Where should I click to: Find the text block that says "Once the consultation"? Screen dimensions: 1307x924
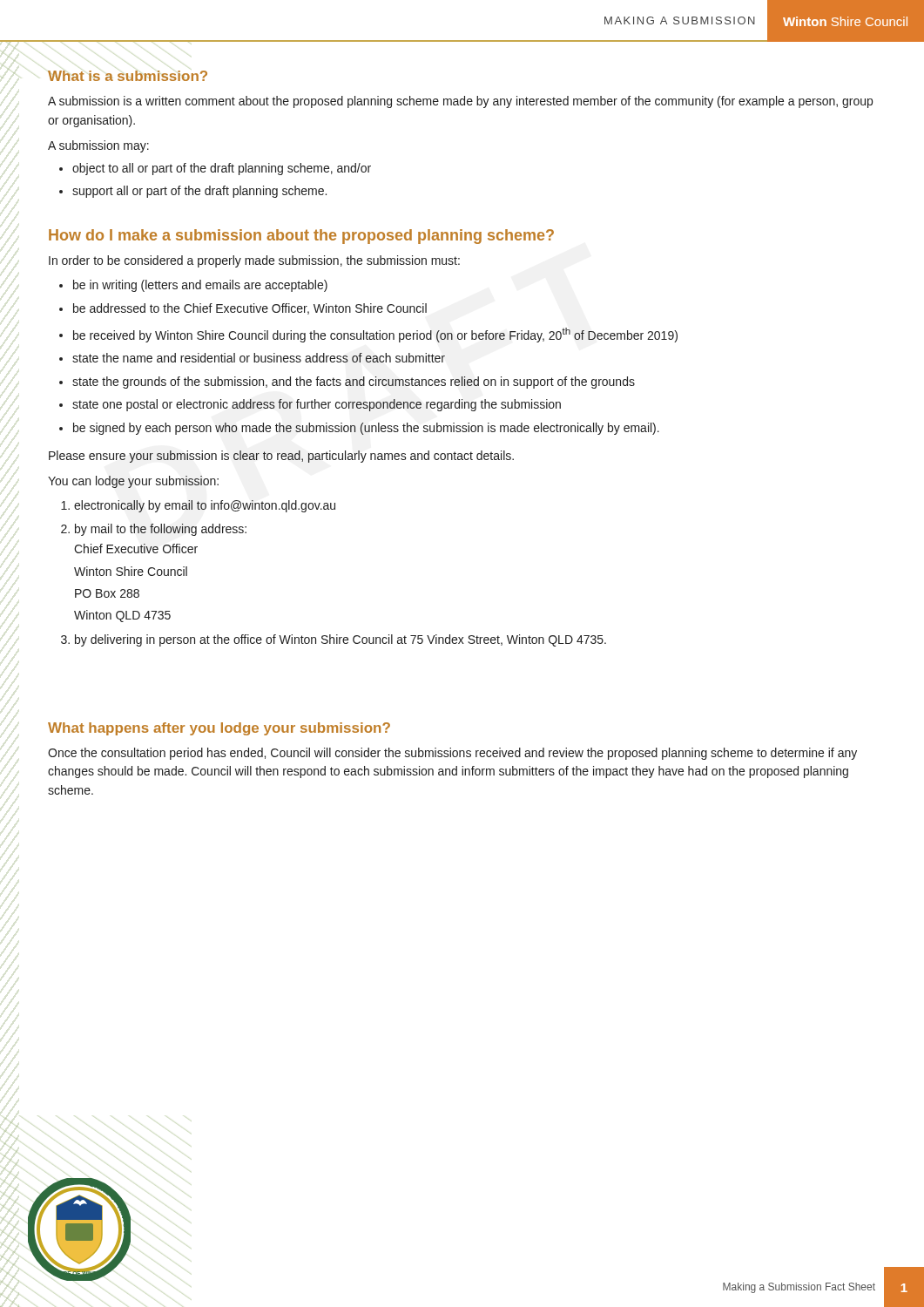point(452,772)
